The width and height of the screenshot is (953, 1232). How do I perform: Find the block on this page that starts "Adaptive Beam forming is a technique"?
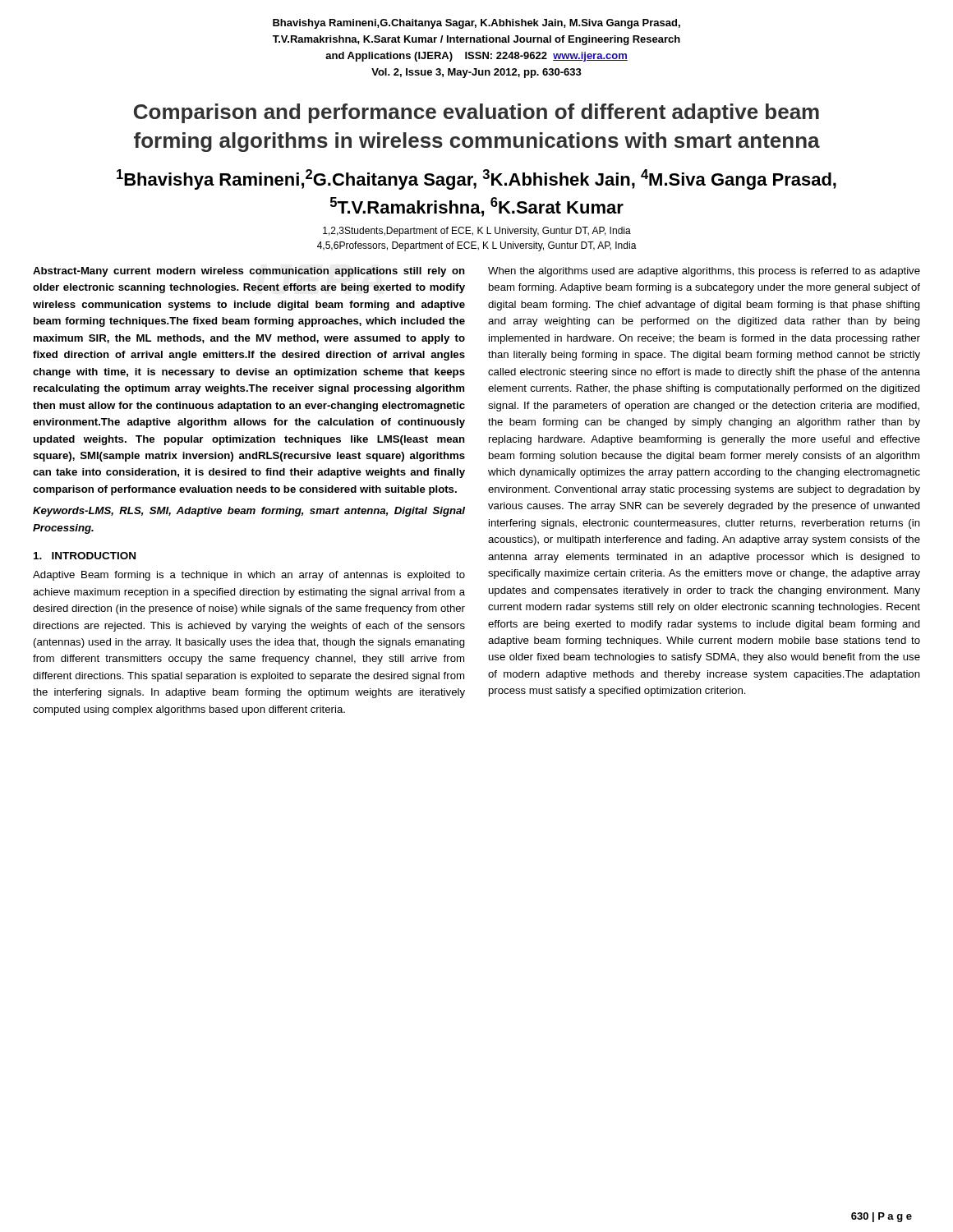pos(249,642)
